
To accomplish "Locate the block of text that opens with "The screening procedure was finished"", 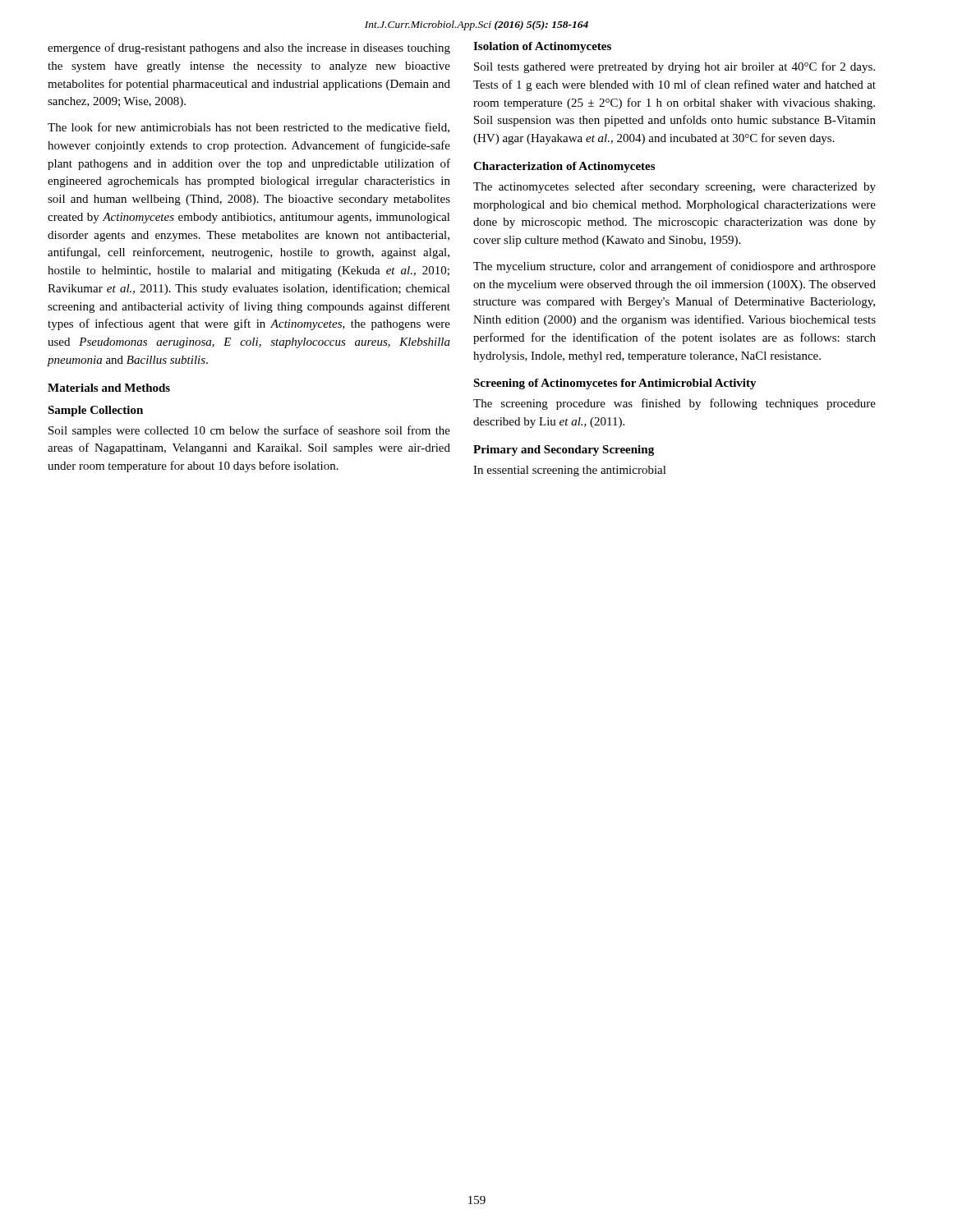I will pyautogui.click(x=675, y=413).
